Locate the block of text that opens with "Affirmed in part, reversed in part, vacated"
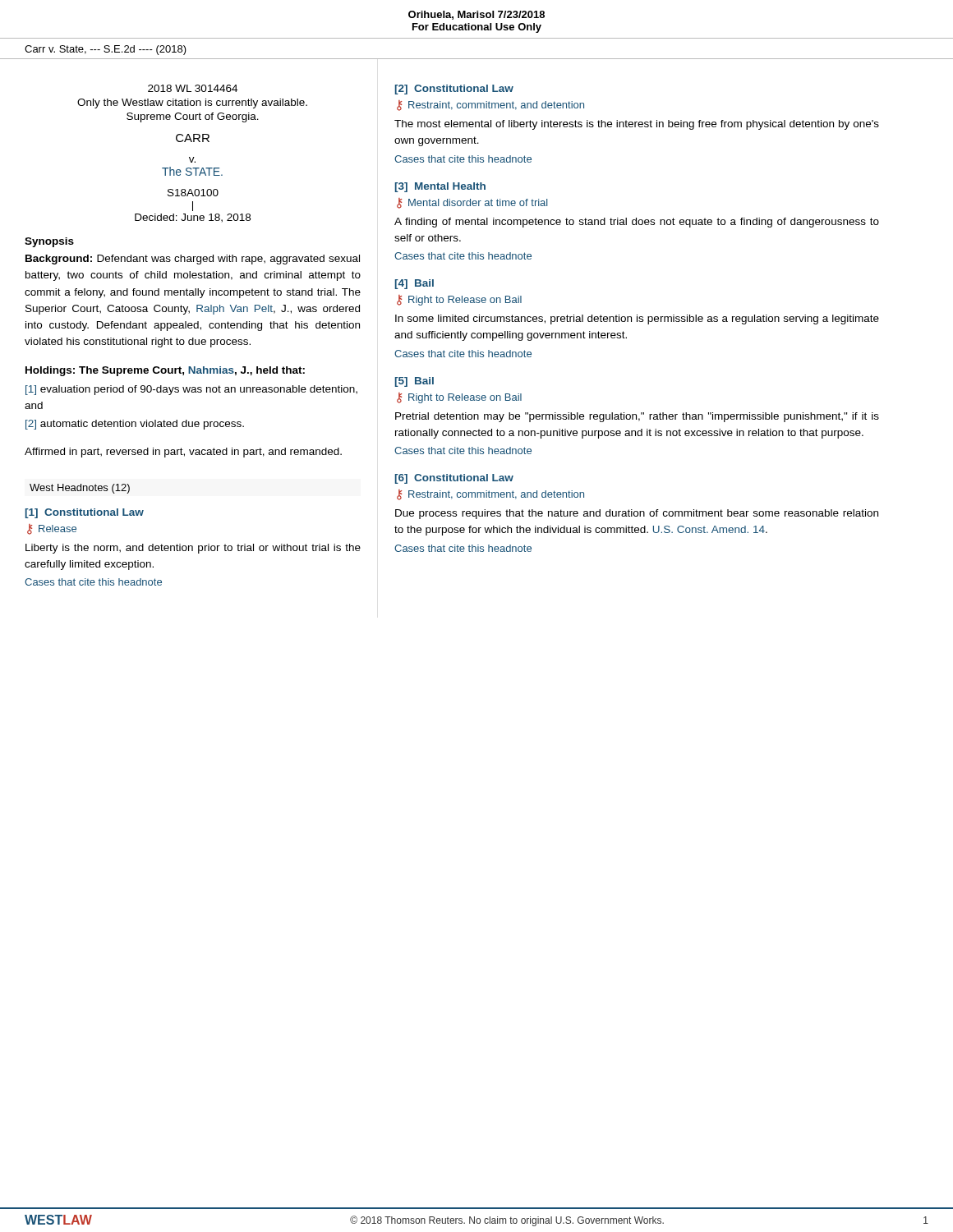Screen dimensions: 1232x953 click(x=184, y=452)
